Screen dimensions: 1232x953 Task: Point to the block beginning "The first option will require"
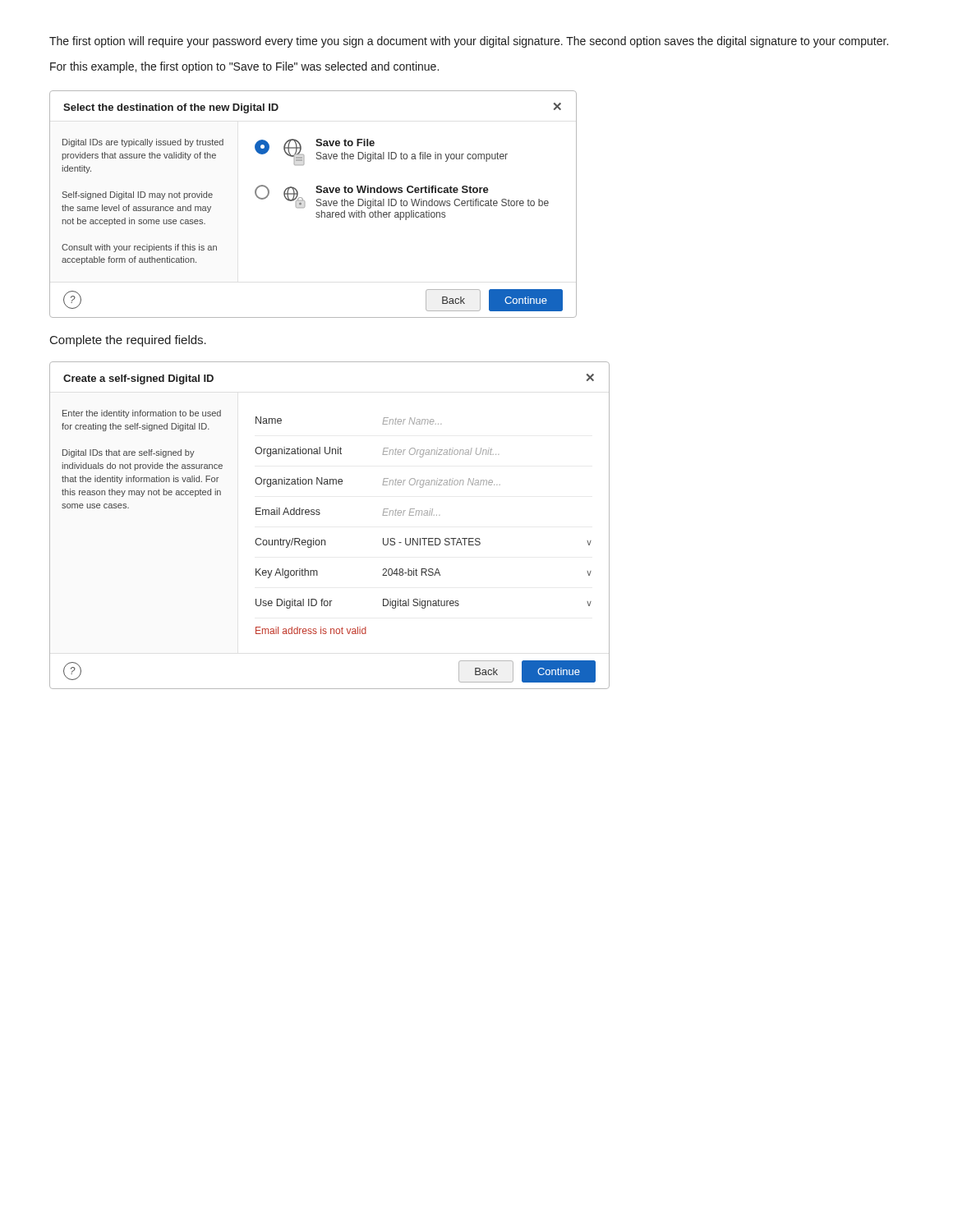[469, 41]
